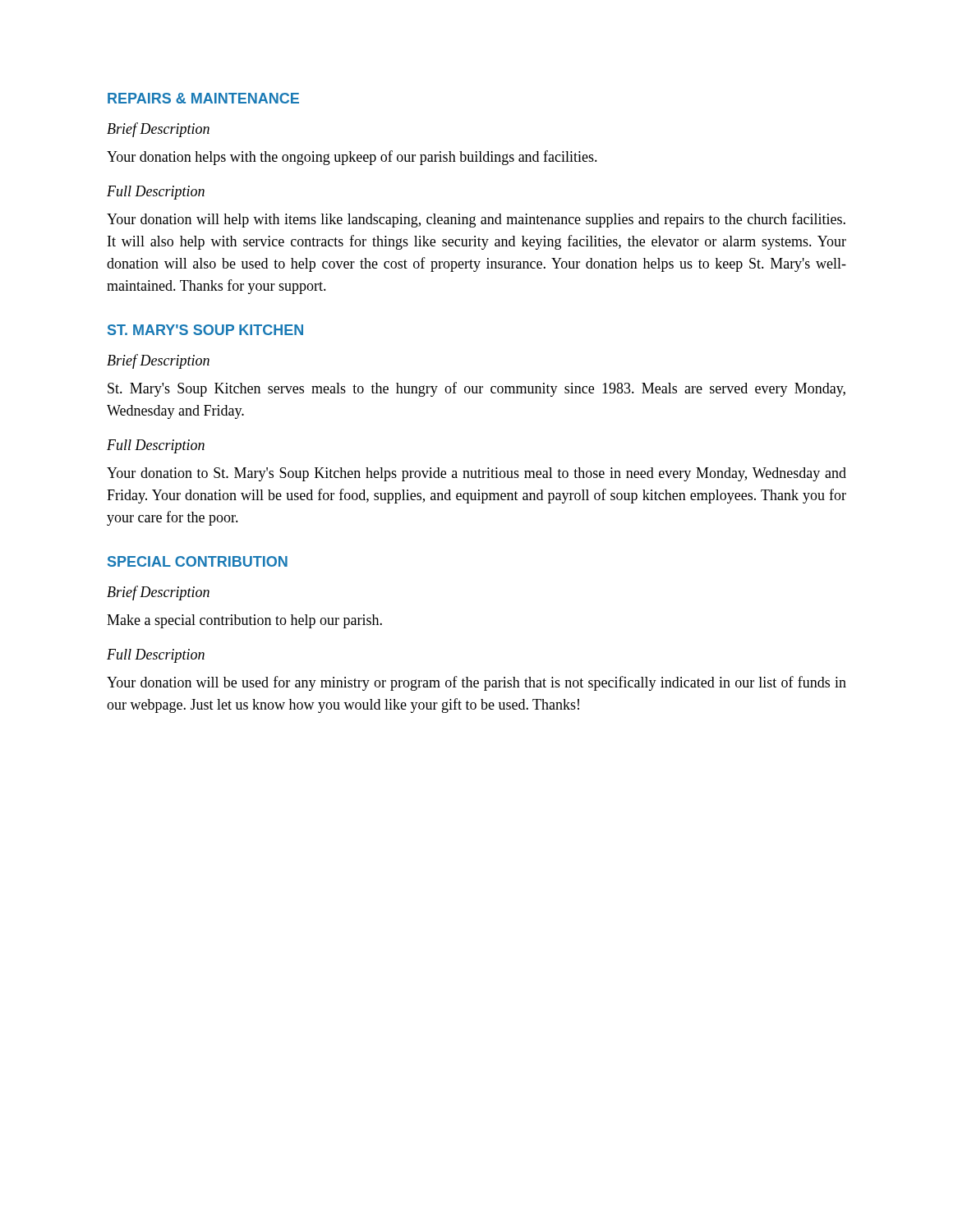Click on the section header containing "ST. MARY'S SOUP KITCHEN"
953x1232 pixels.
point(206,330)
